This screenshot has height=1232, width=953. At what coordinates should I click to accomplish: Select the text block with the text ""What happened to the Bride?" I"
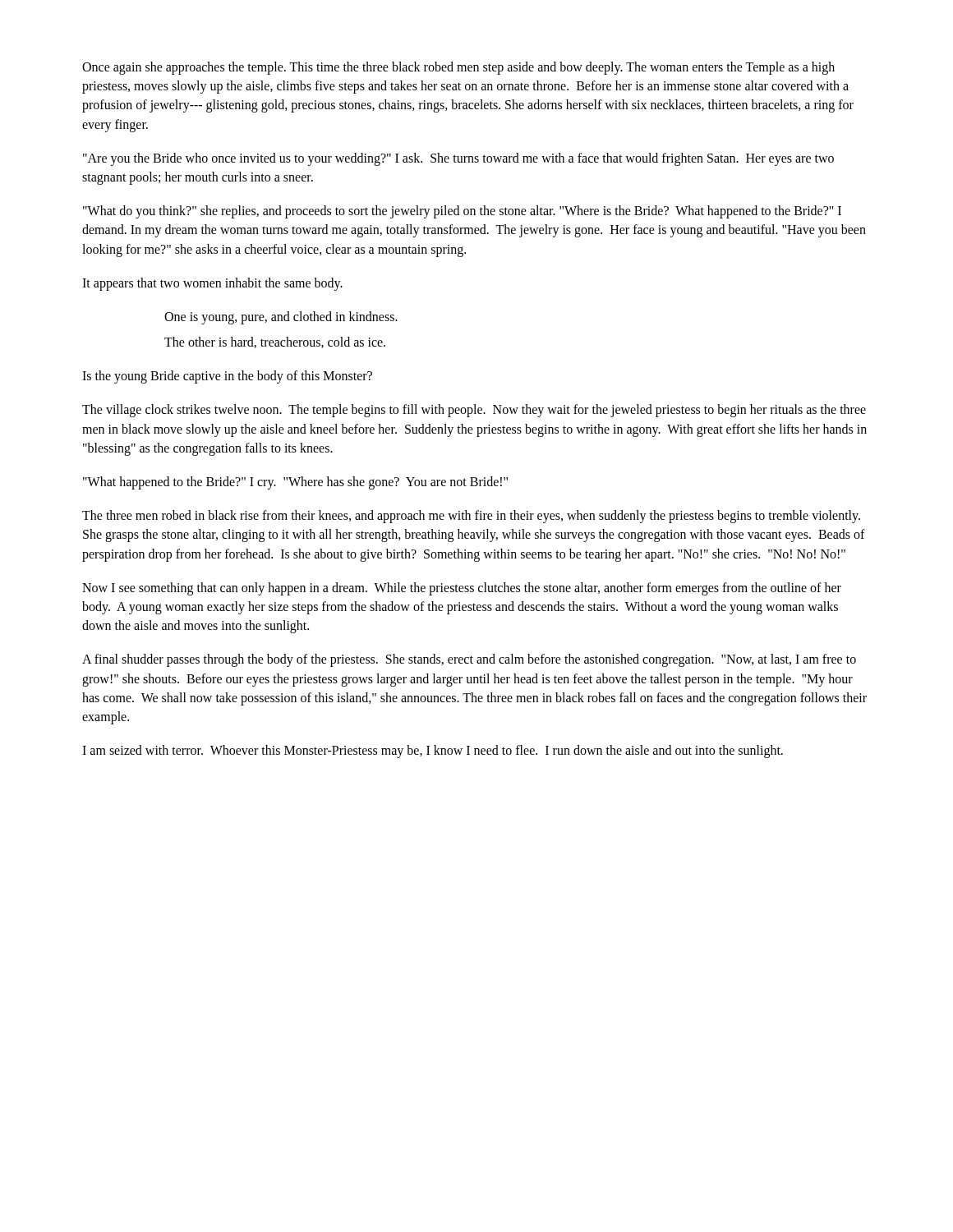[295, 482]
